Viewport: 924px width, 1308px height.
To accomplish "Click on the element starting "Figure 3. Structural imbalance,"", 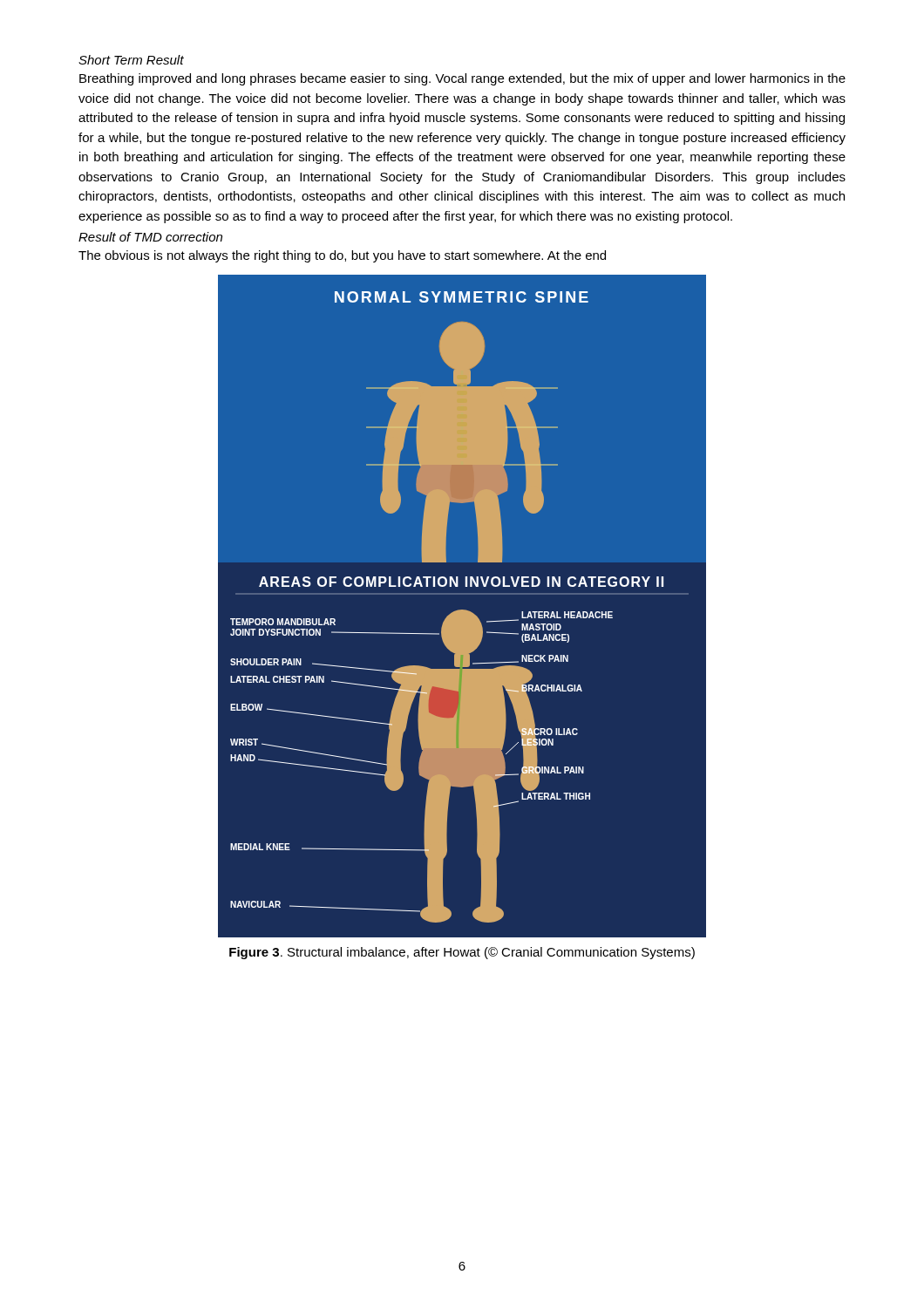I will pos(462,951).
